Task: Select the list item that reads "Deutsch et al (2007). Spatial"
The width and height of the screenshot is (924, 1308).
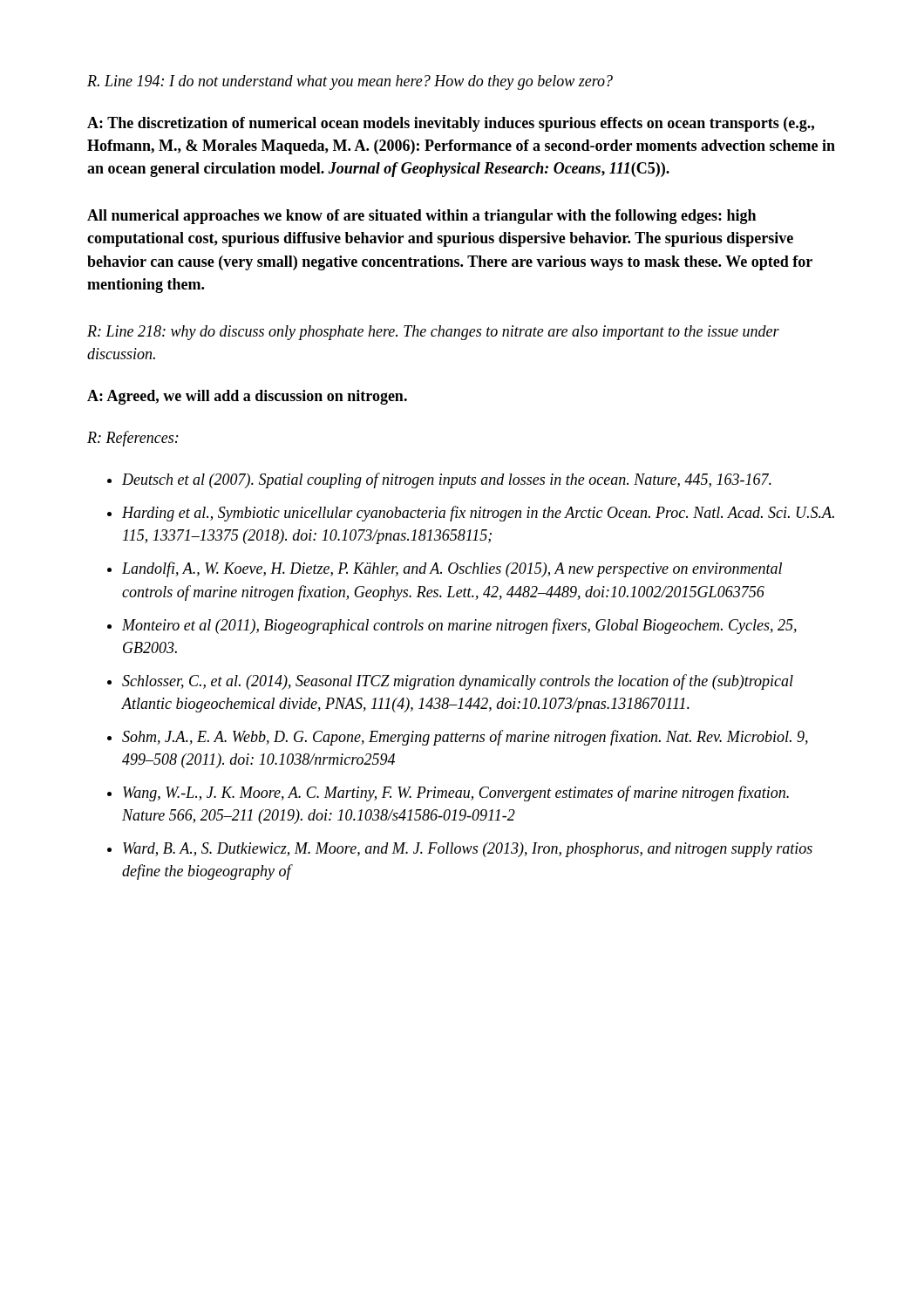Action: (471, 676)
